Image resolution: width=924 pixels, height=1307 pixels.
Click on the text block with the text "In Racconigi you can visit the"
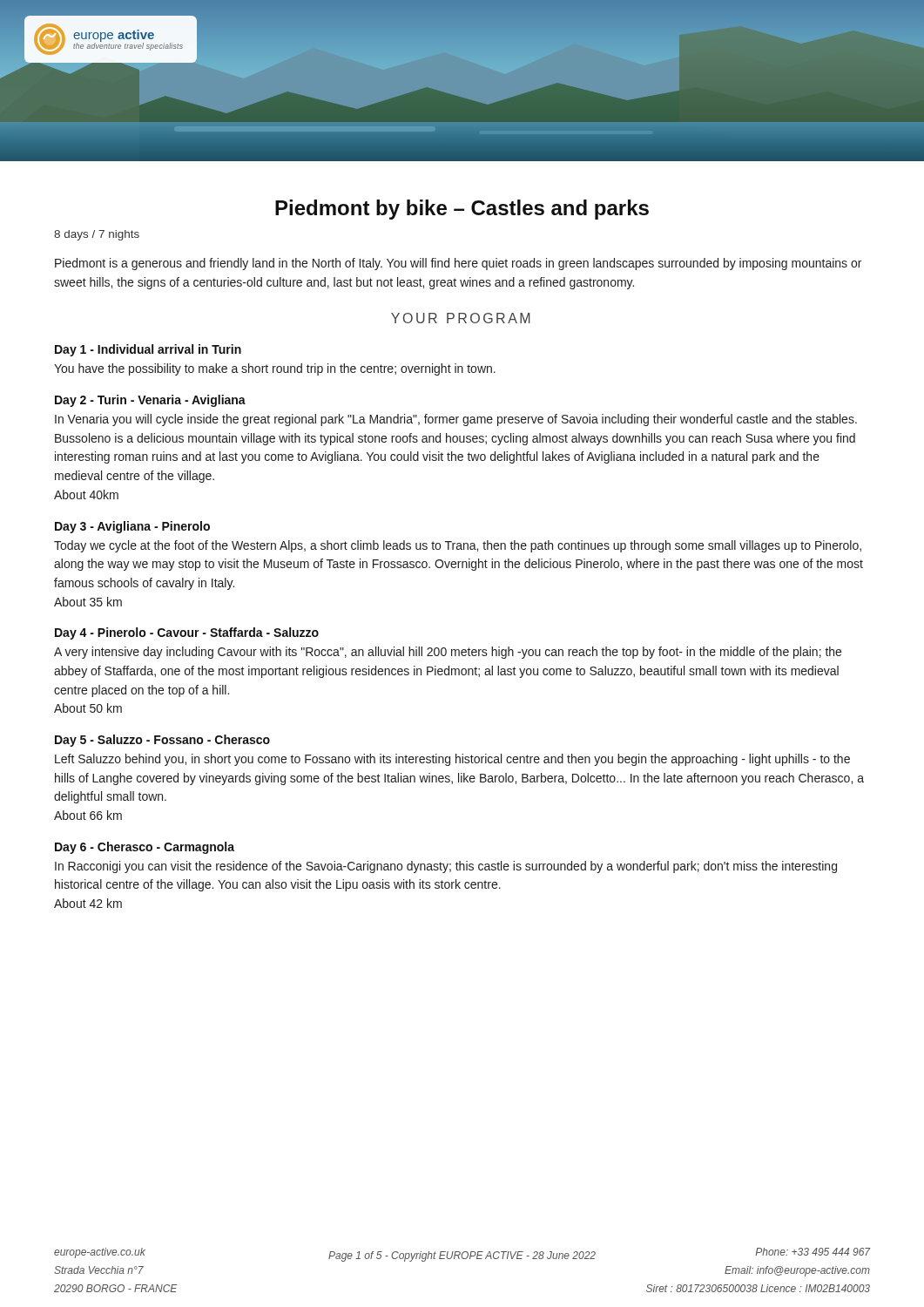coord(446,885)
